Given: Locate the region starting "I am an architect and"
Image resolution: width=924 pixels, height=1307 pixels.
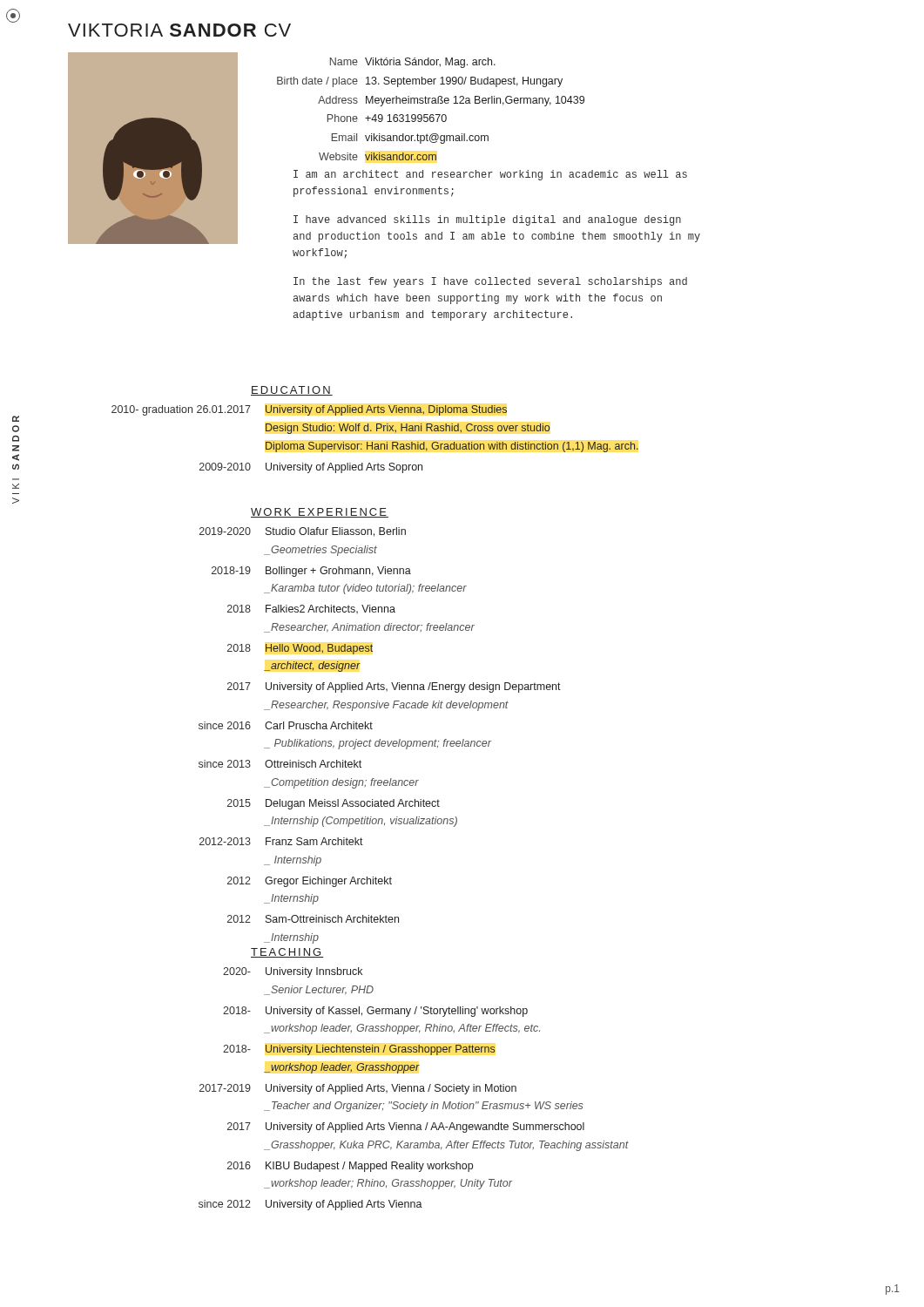Looking at the screenshot, I should point(584,246).
